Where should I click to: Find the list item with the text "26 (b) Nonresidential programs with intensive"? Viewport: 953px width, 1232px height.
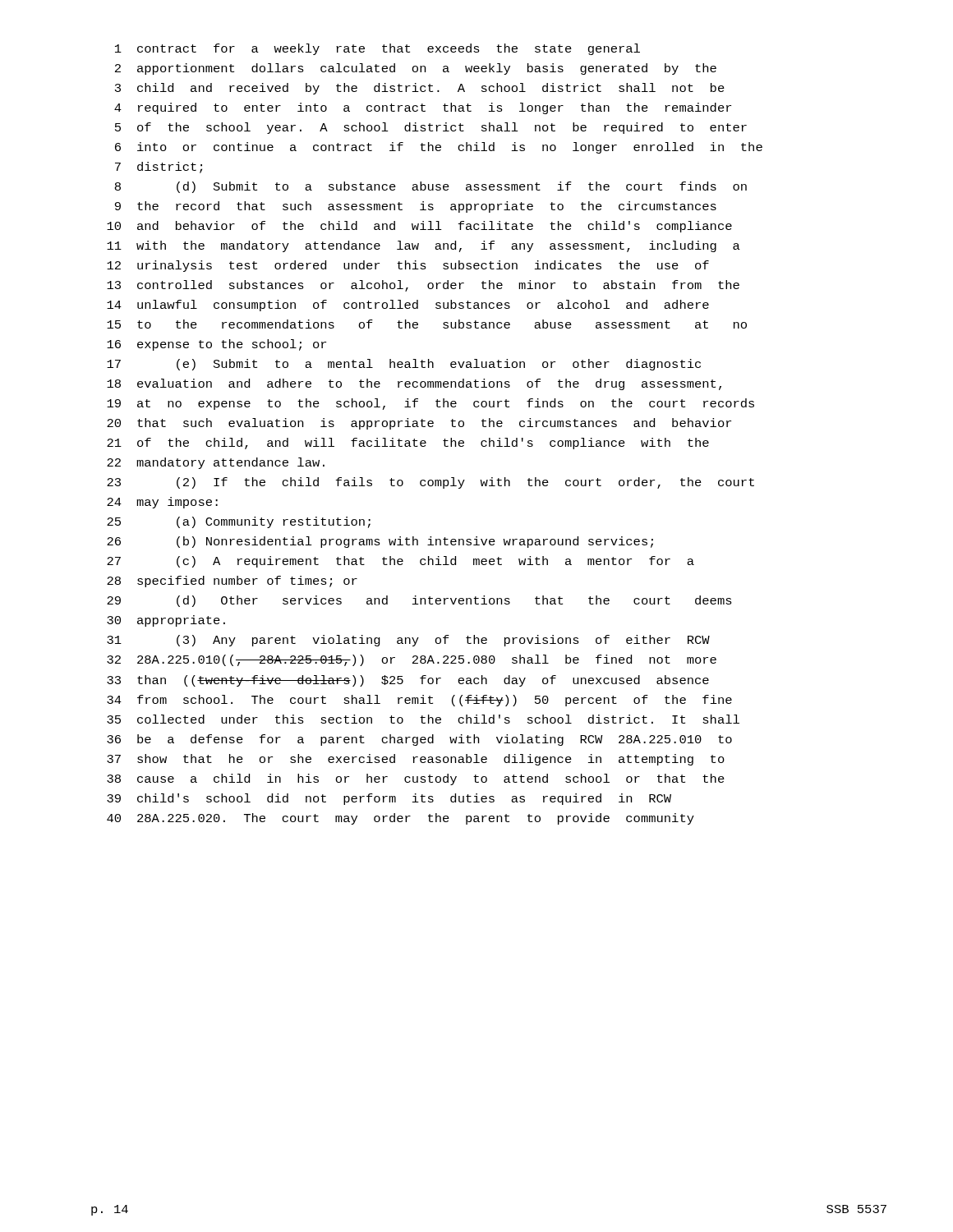tap(489, 542)
